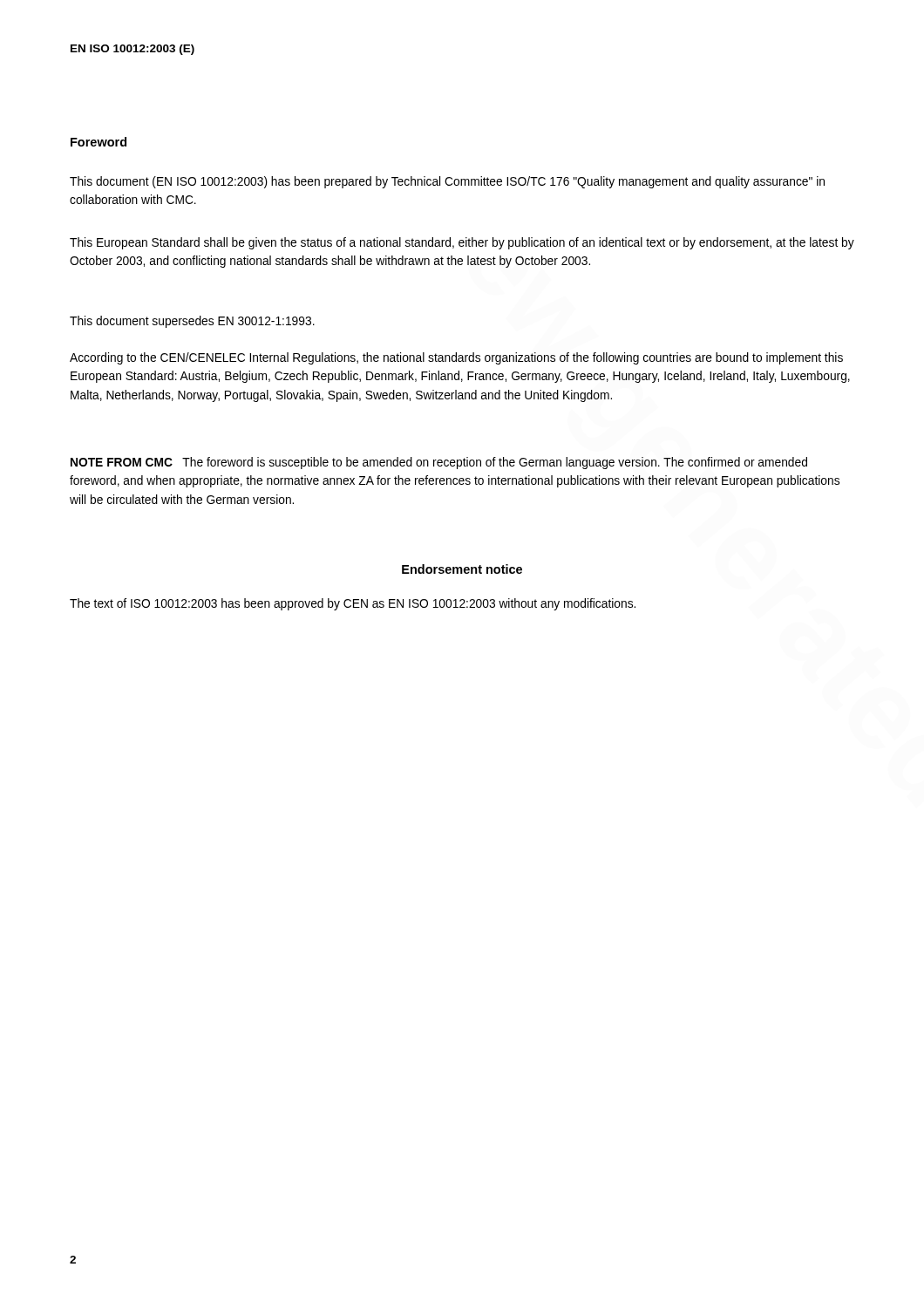Click on the text block starting "NOTE FROM CMC The foreword is susceptible"
Image resolution: width=924 pixels, height=1308 pixels.
click(x=455, y=481)
